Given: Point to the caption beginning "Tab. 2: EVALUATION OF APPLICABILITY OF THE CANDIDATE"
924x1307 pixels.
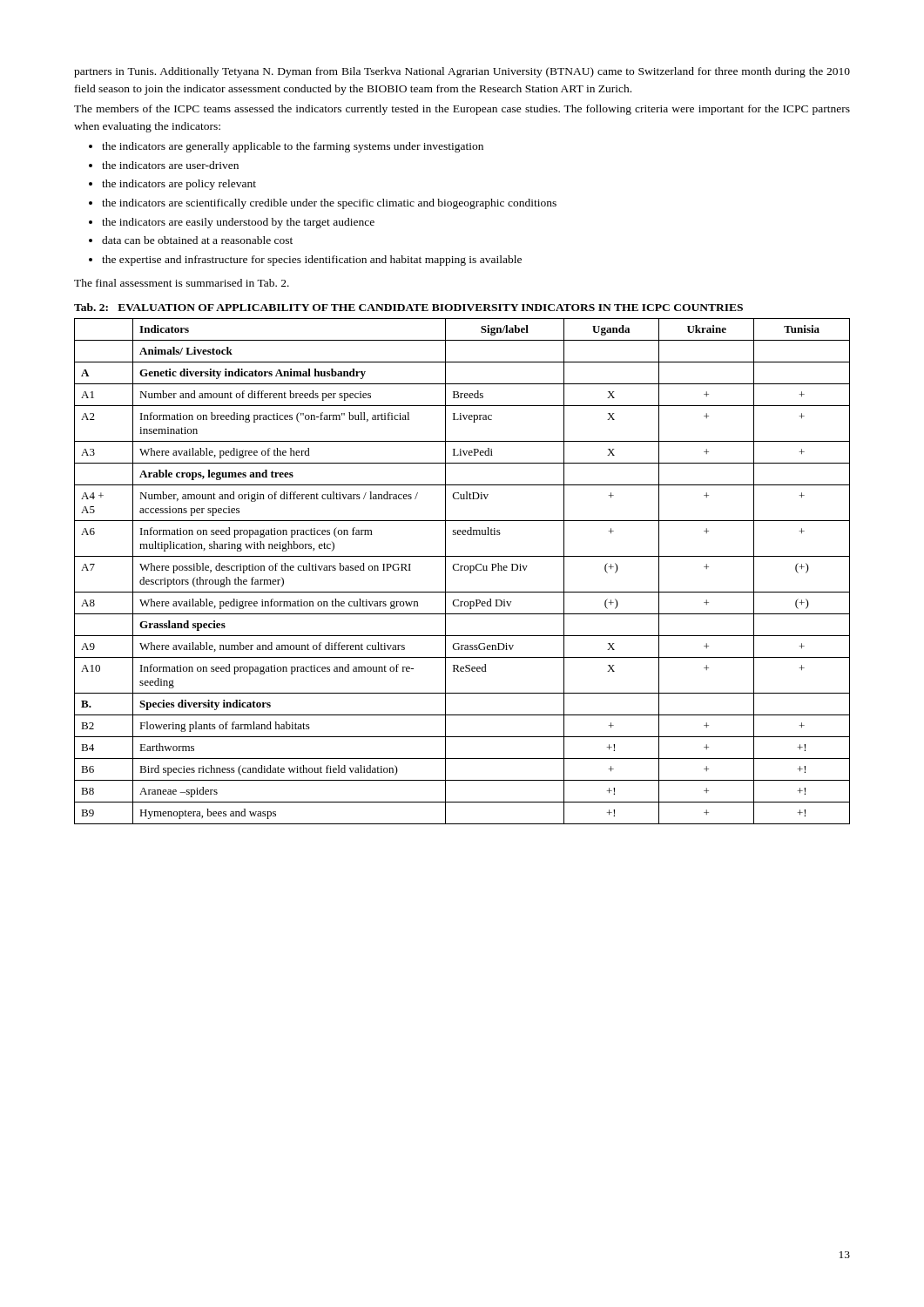Looking at the screenshot, I should (x=409, y=307).
